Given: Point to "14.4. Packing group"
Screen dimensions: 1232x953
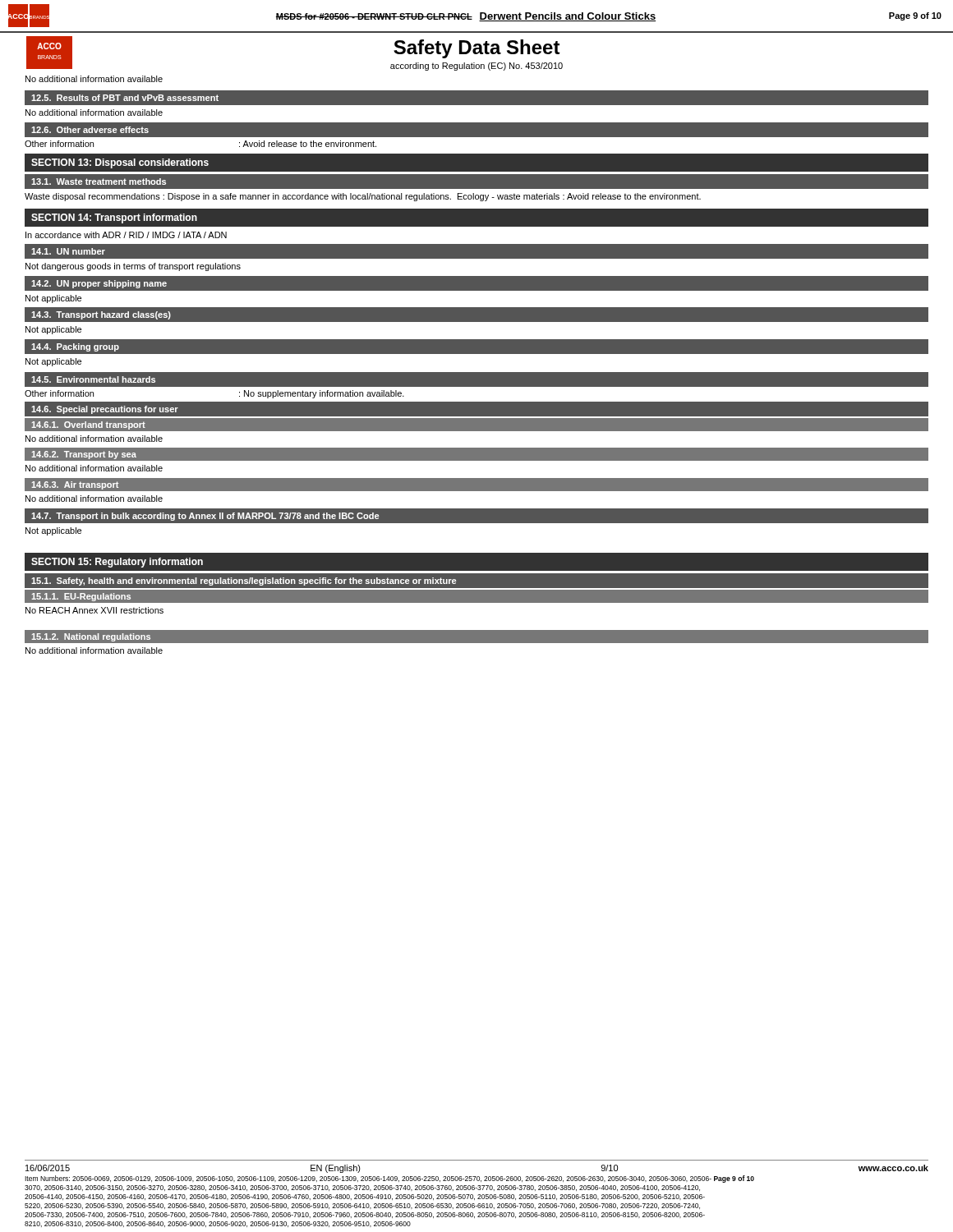Looking at the screenshot, I should 75,347.
